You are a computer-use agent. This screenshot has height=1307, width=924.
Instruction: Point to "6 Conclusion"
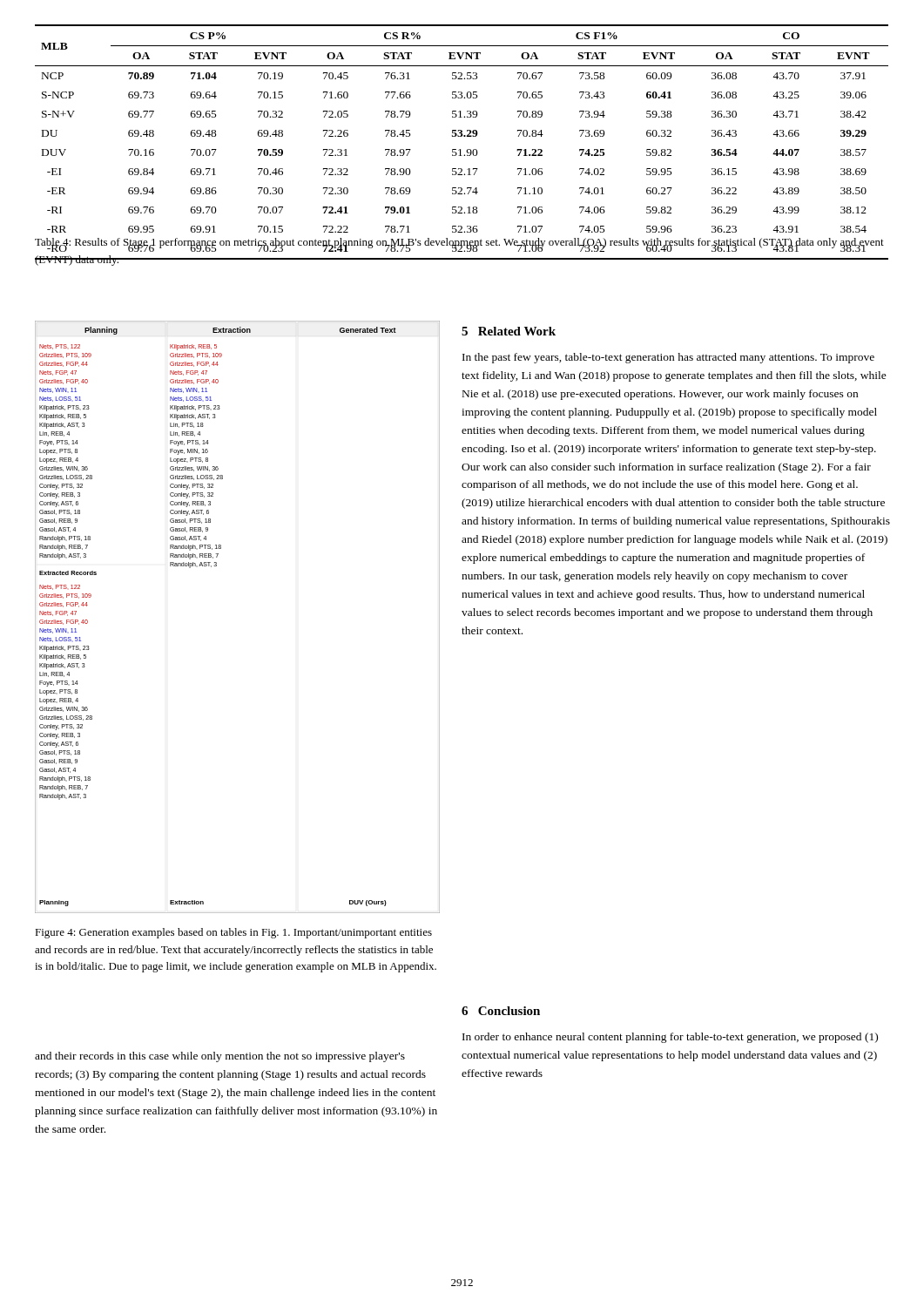(501, 1011)
